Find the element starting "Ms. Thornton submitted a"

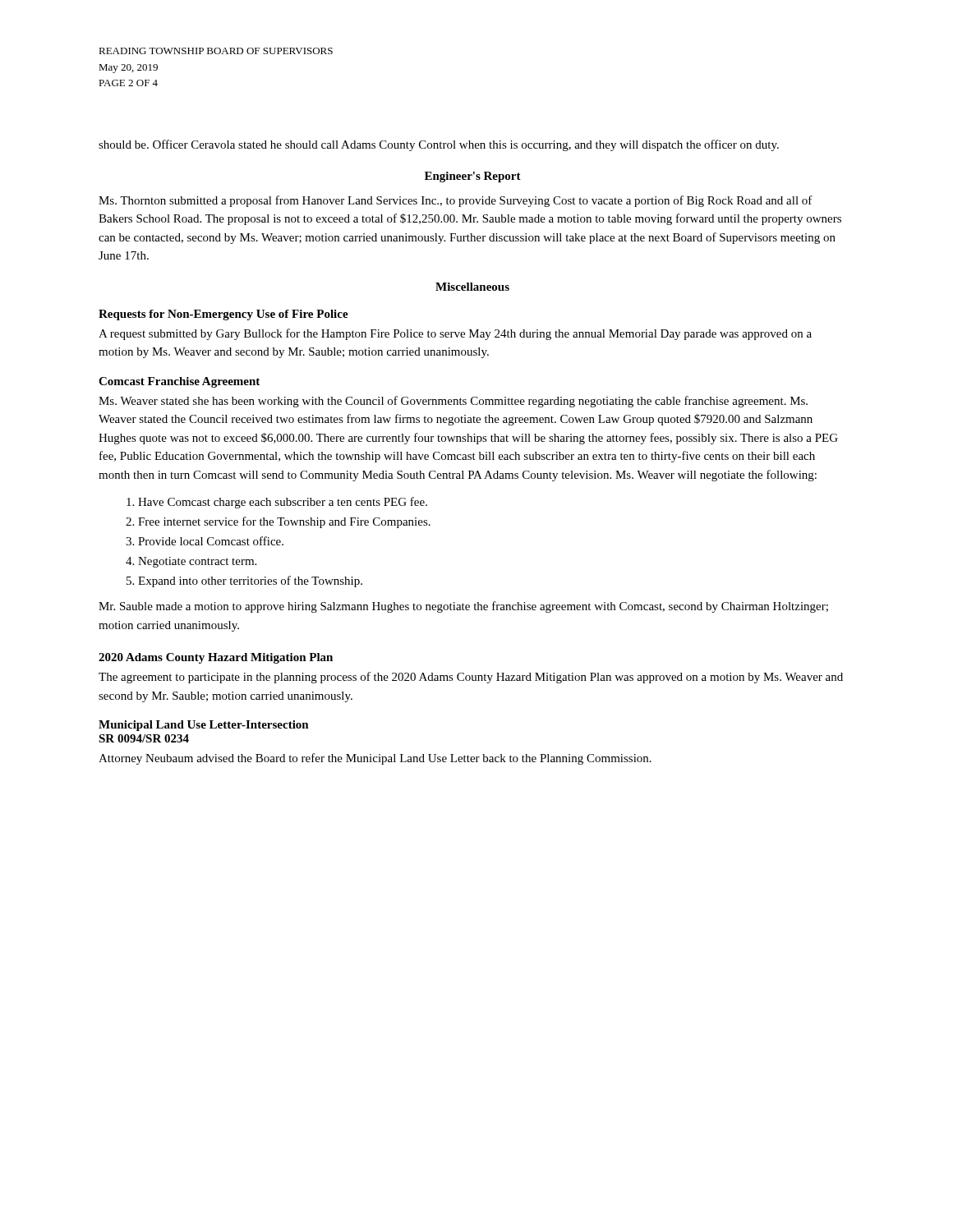(472, 228)
